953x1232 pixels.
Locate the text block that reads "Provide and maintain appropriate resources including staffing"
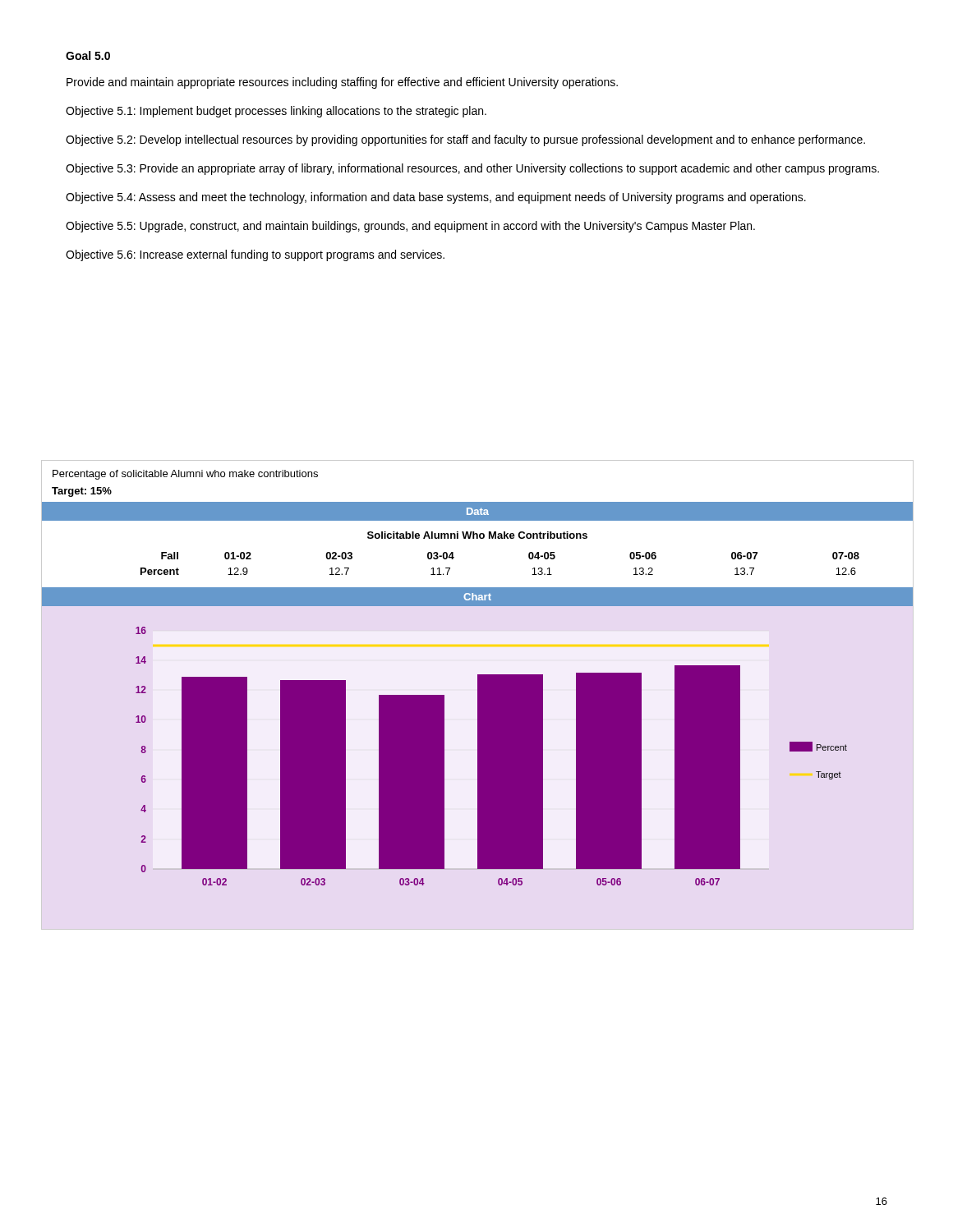[x=342, y=82]
